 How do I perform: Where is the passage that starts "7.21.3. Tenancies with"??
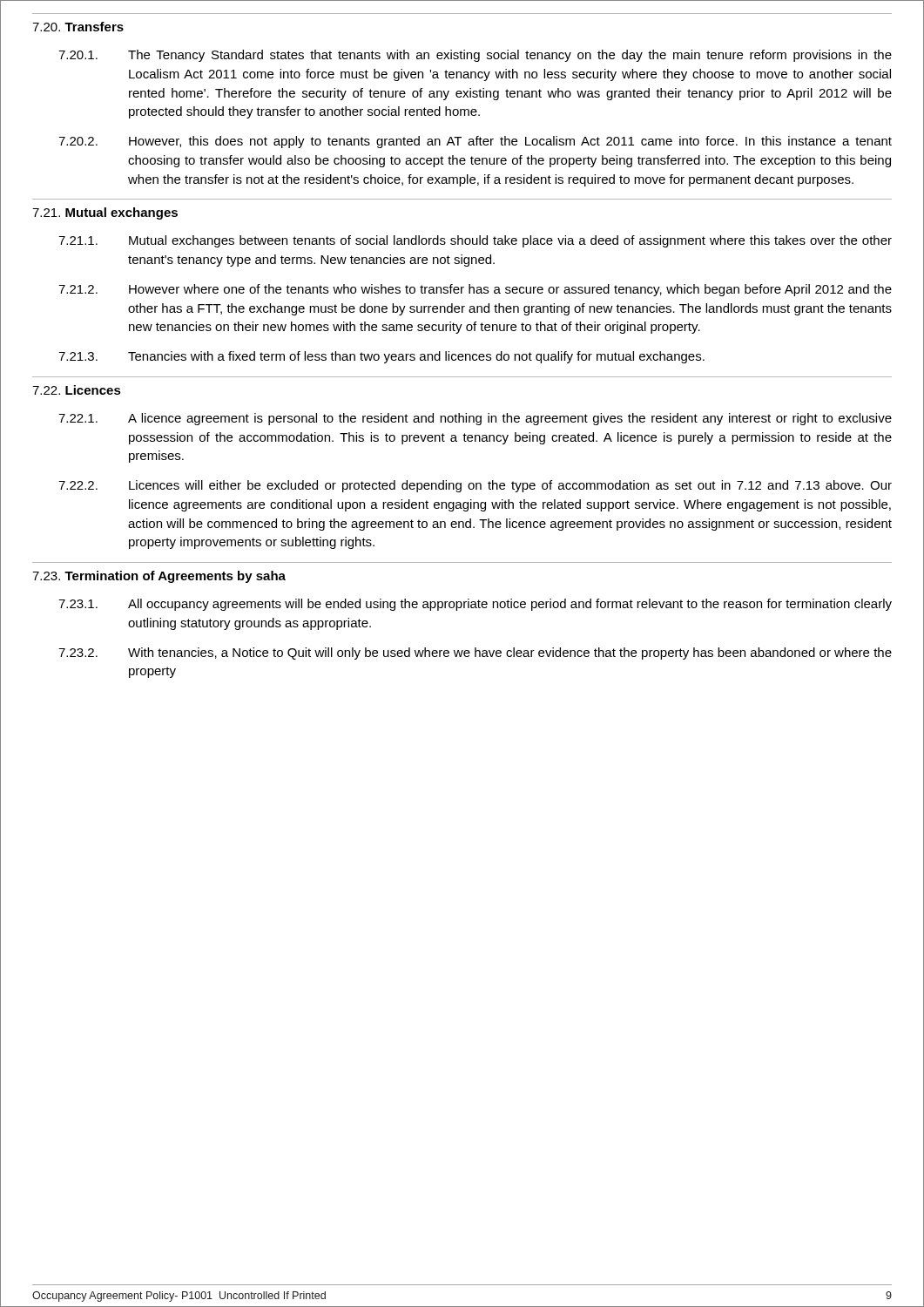[462, 356]
